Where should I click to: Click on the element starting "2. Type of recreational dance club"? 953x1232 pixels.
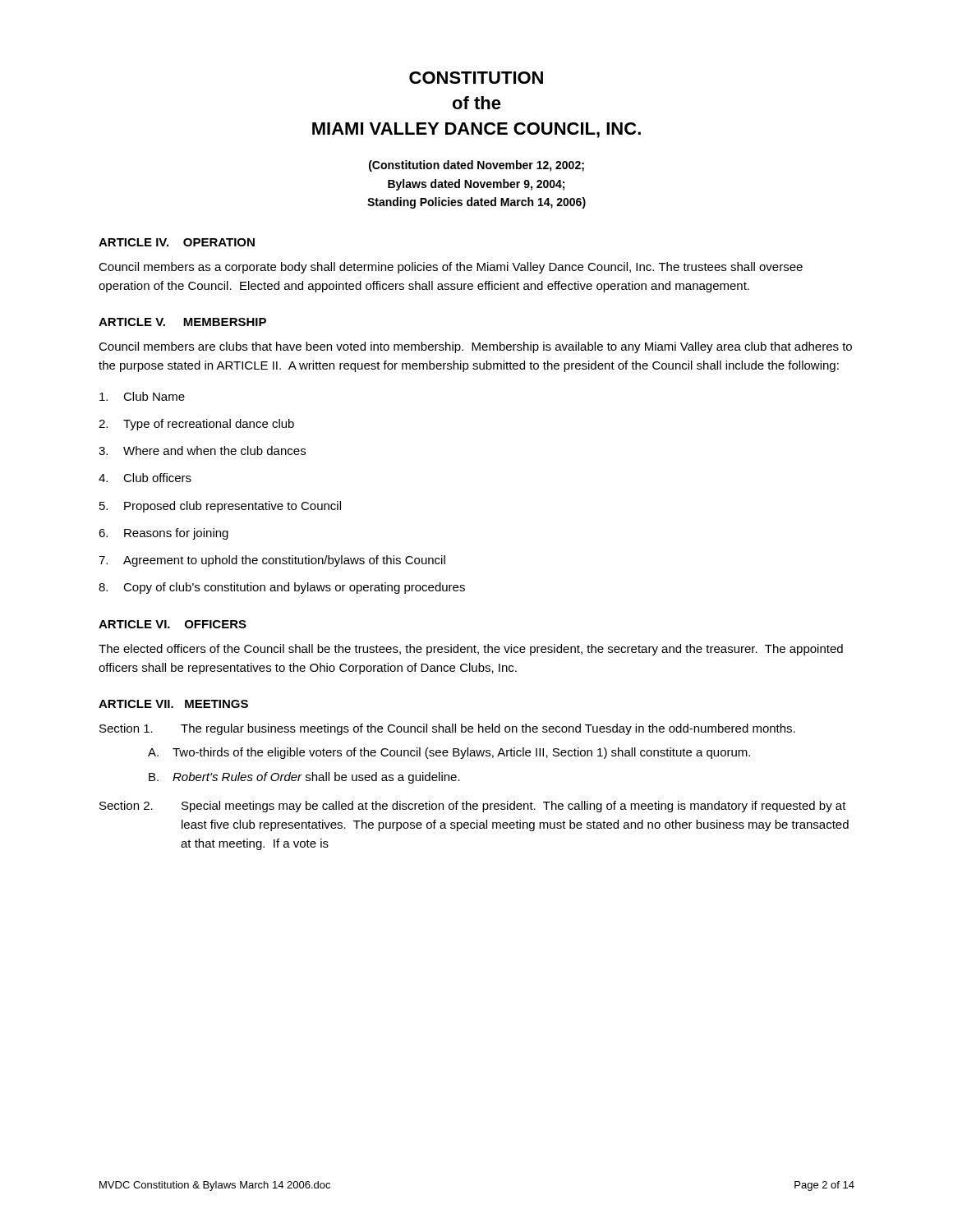pos(197,423)
